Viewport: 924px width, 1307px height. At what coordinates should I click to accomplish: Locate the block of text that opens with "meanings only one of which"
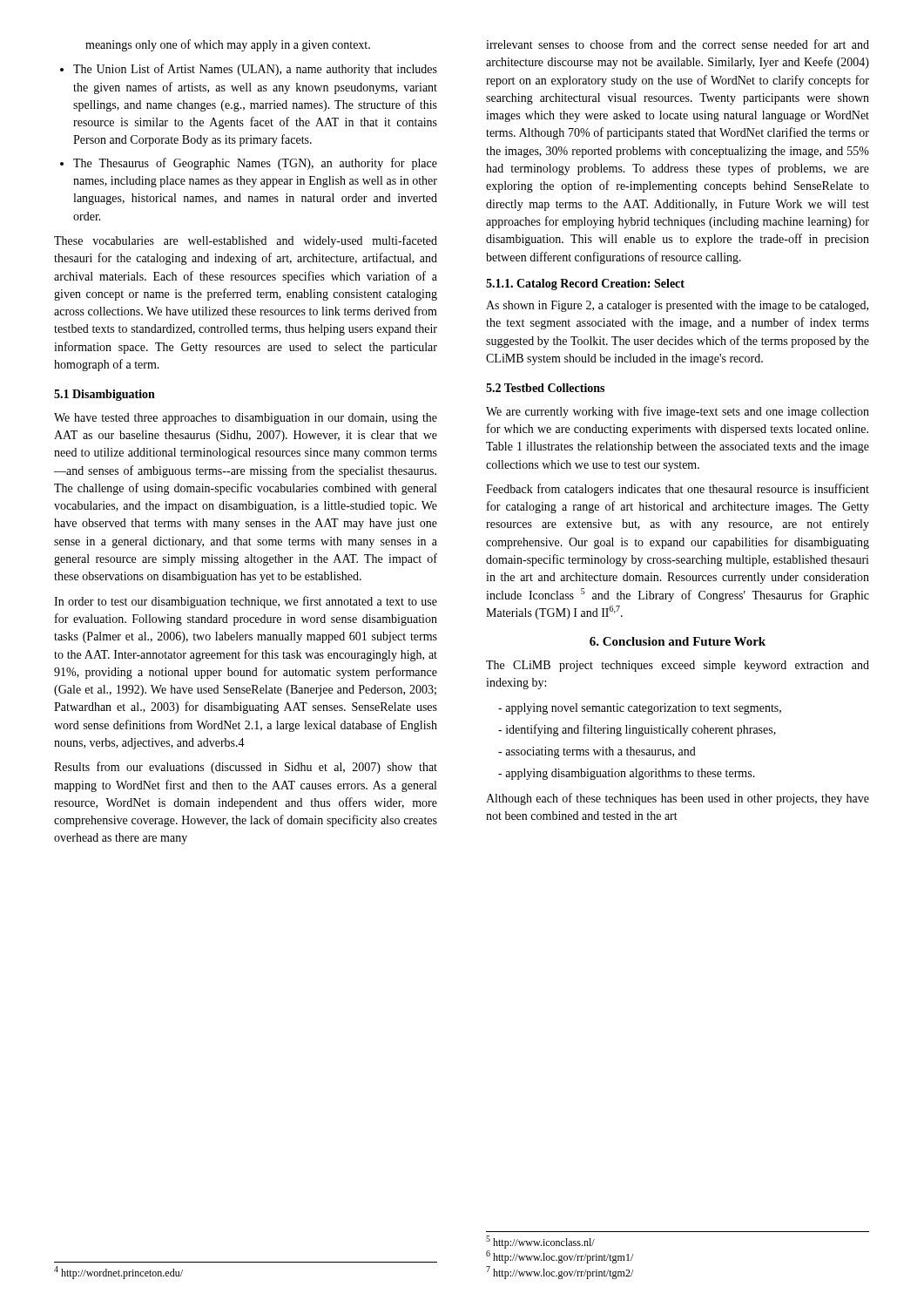(x=261, y=45)
